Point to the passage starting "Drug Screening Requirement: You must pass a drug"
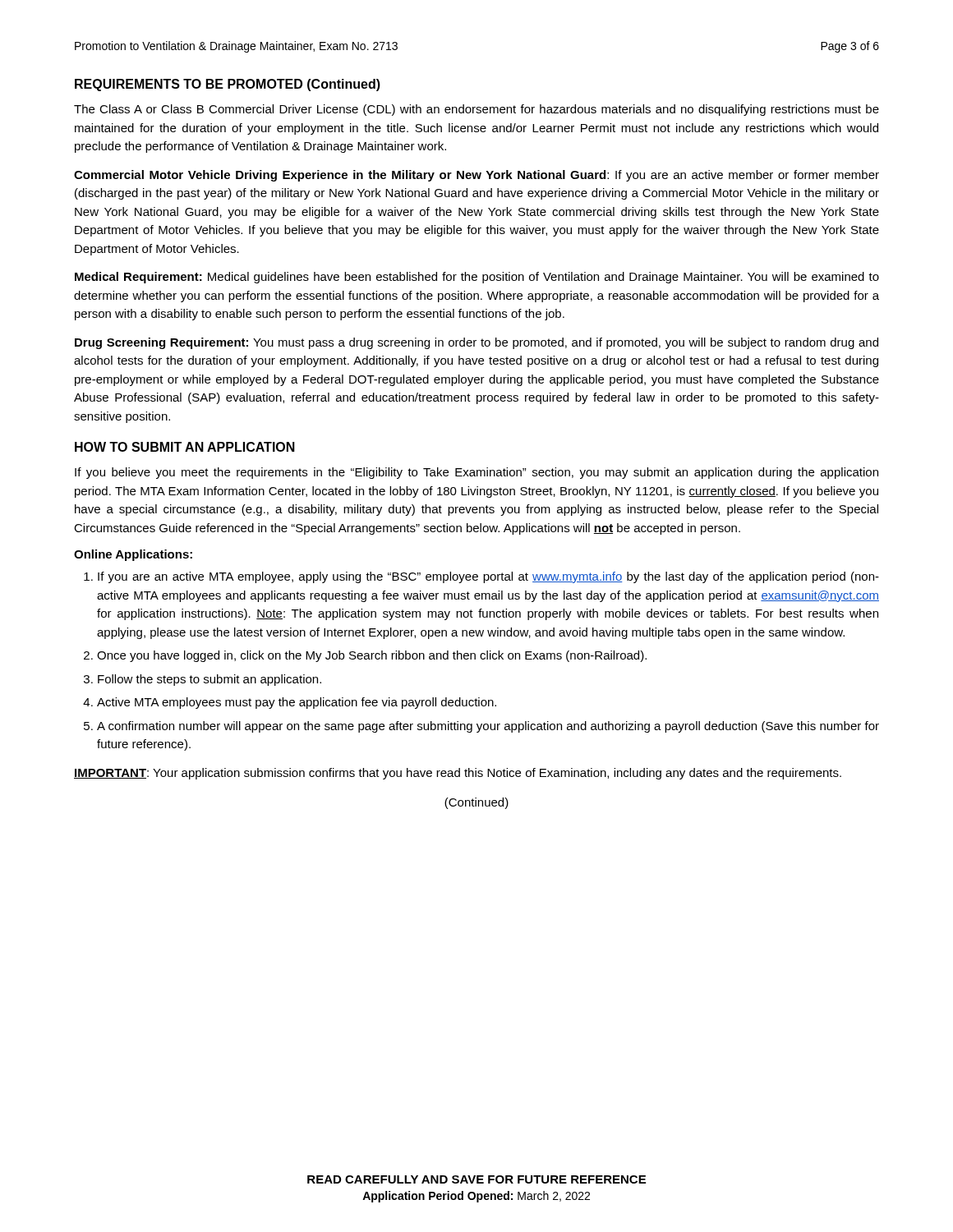The height and width of the screenshot is (1232, 953). 476,379
